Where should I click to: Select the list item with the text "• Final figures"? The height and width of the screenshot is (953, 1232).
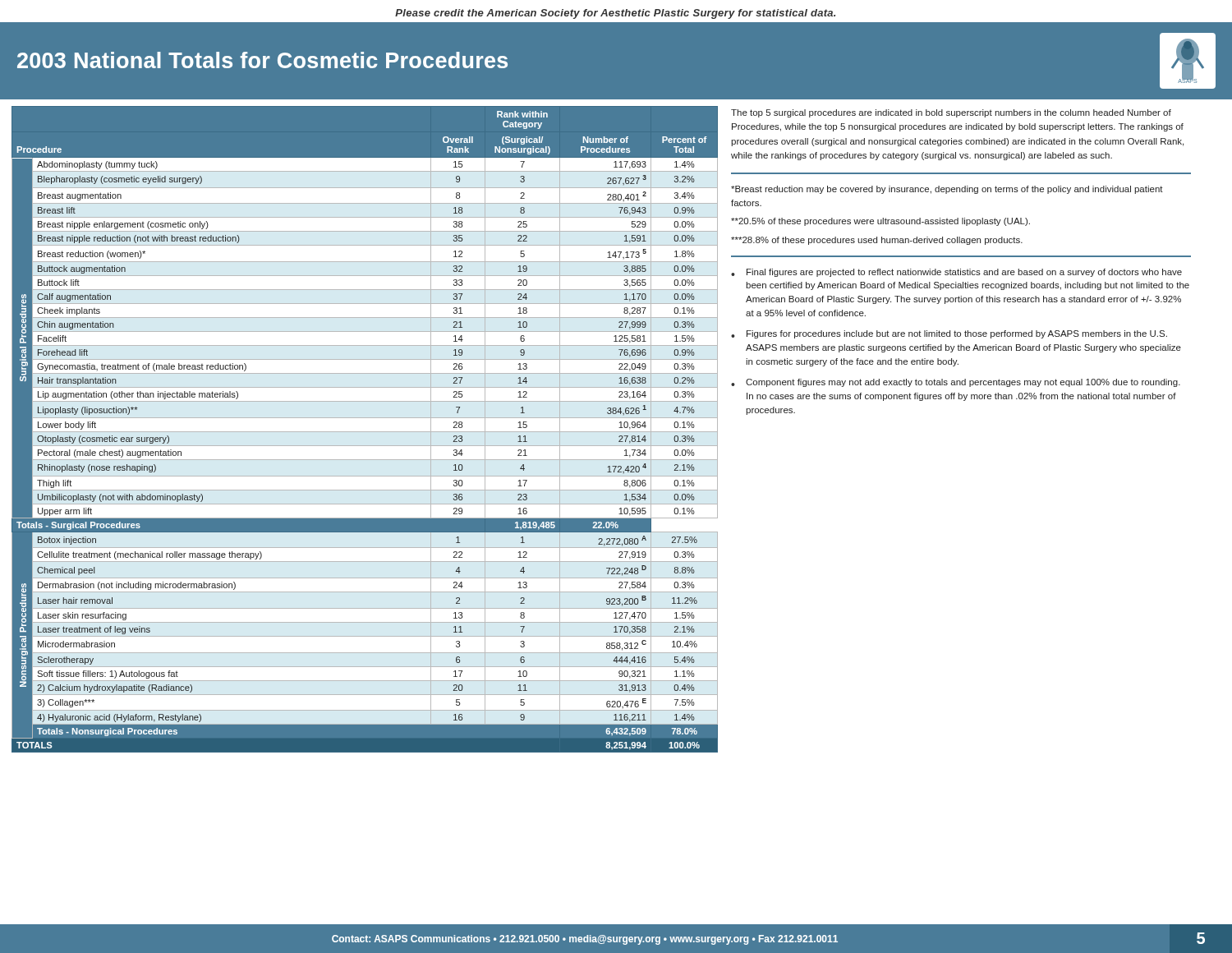click(x=961, y=293)
